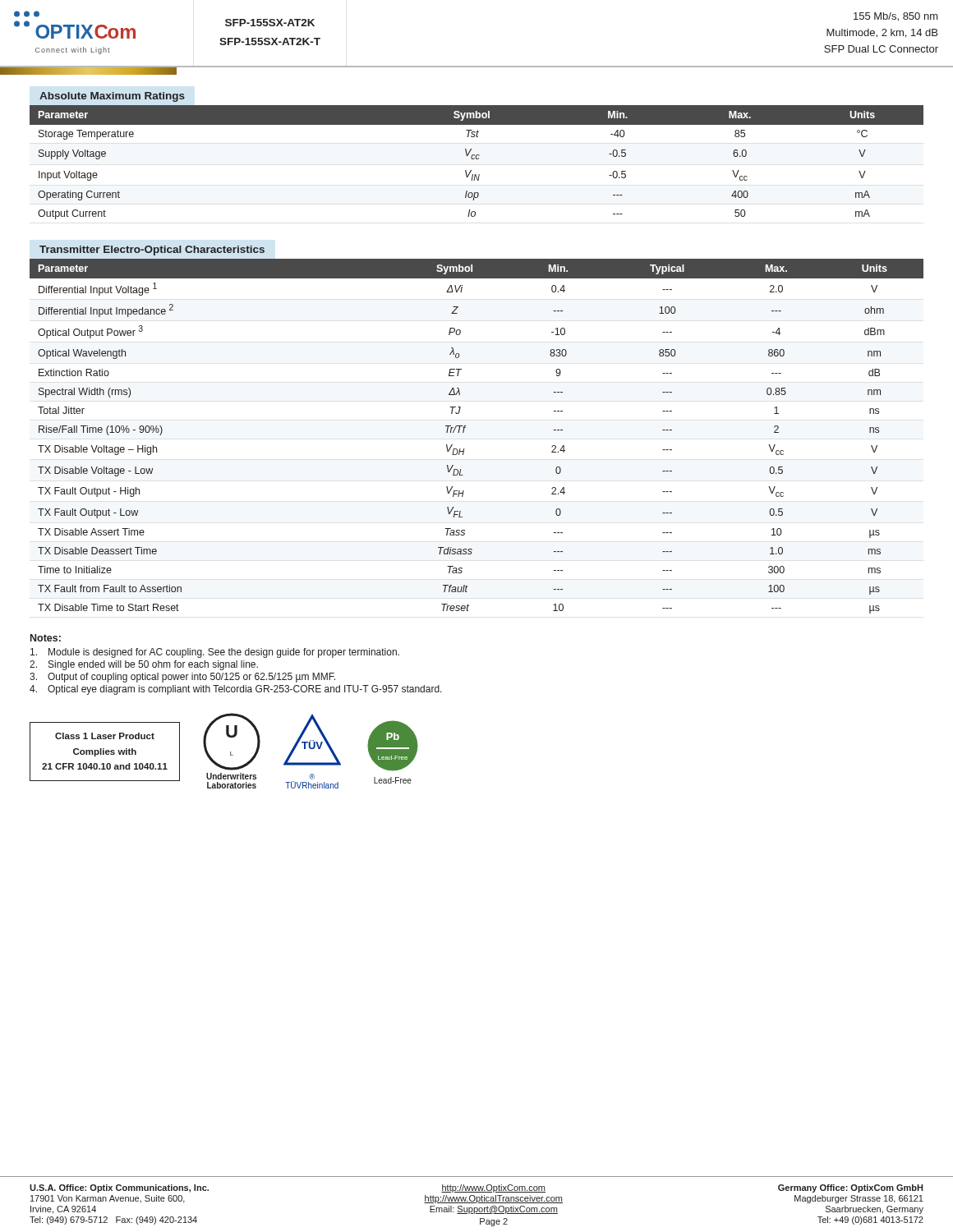The width and height of the screenshot is (953, 1232).
Task: Select the table that reads "V FL"
Action: [x=476, y=438]
